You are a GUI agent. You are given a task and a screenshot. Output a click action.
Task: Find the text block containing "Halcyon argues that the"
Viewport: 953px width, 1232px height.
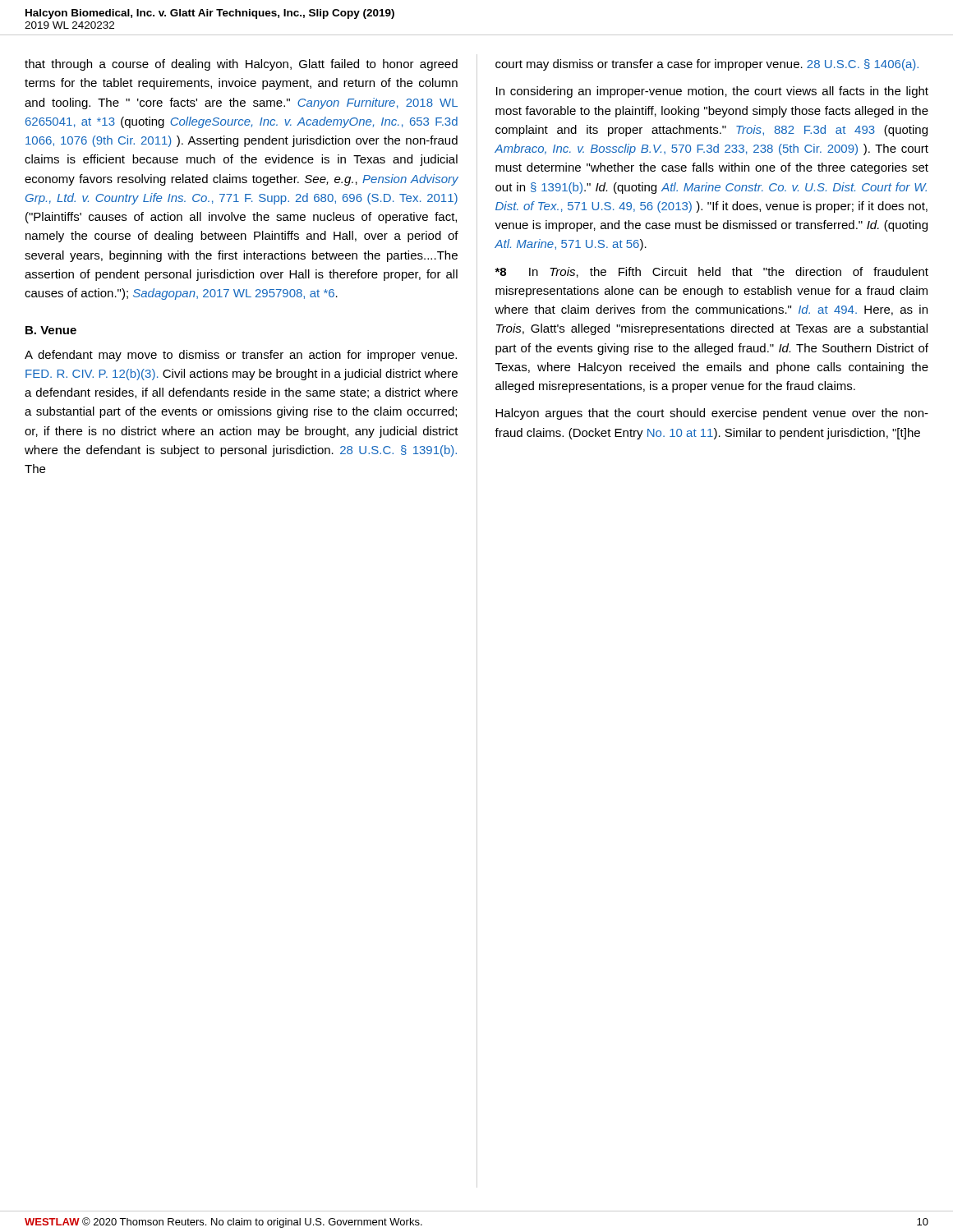(x=712, y=422)
